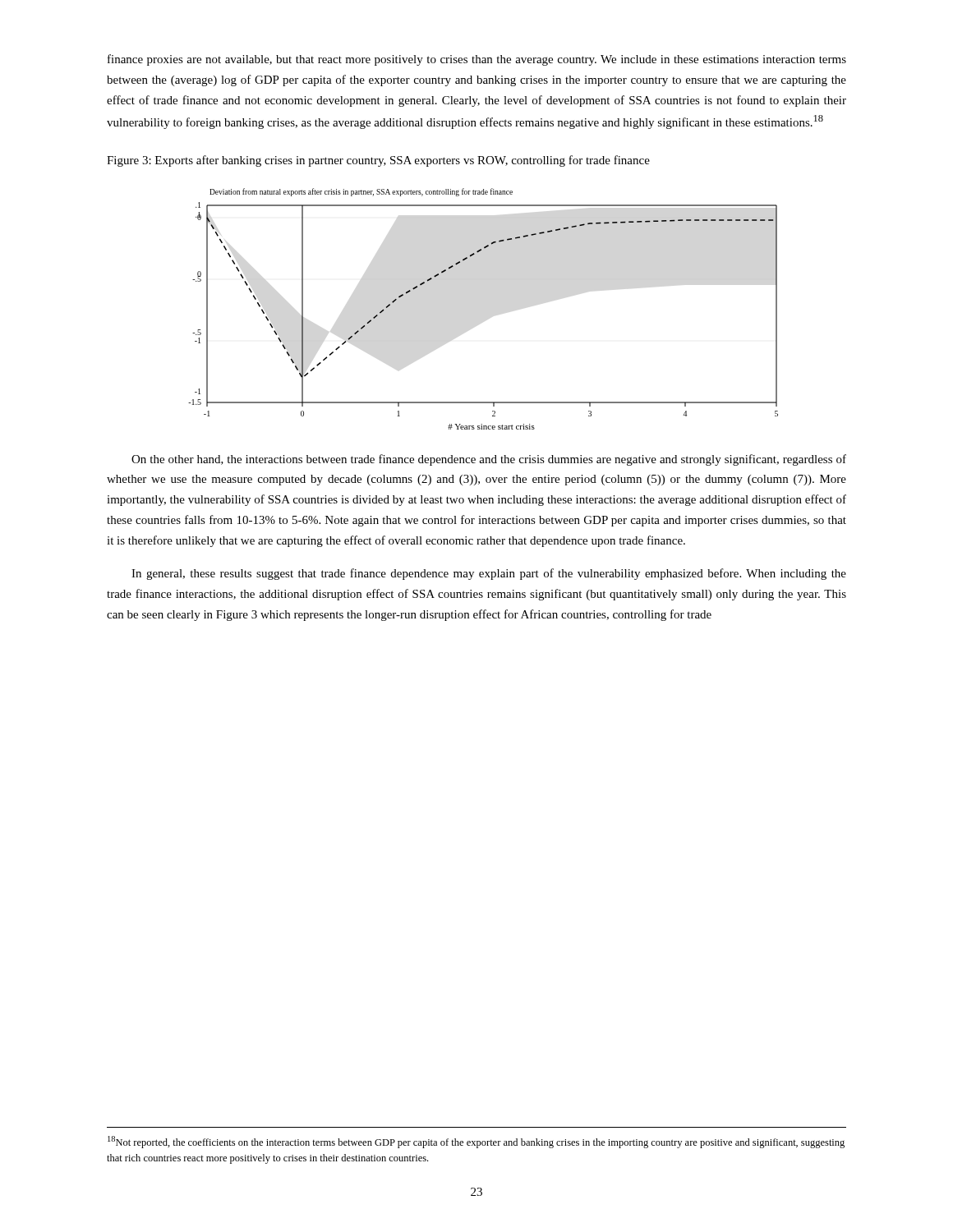This screenshot has width=953, height=1232.
Task: Find the passage starting "On the other hand, the interactions between"
Action: tap(476, 499)
